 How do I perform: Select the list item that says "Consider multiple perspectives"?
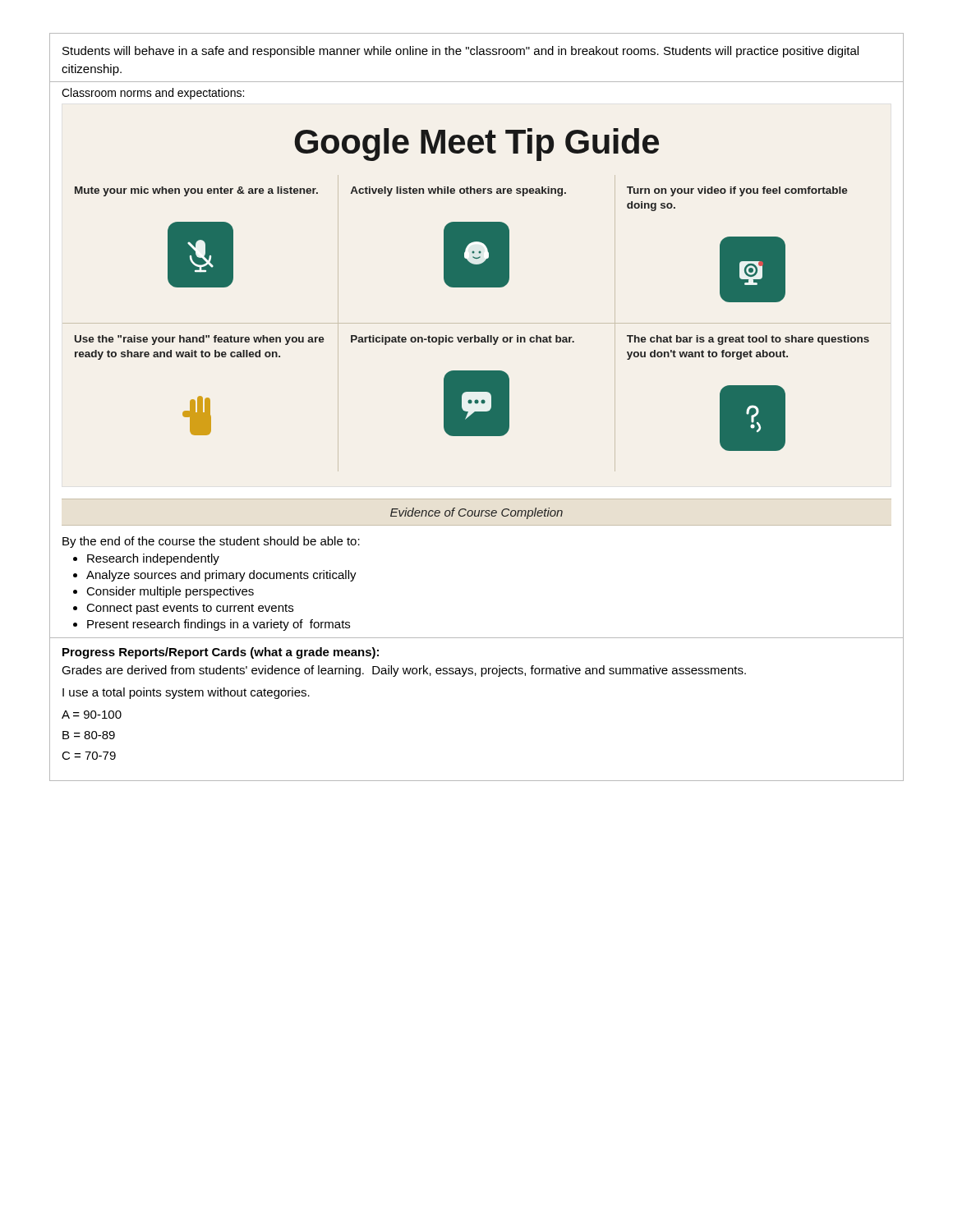[170, 591]
